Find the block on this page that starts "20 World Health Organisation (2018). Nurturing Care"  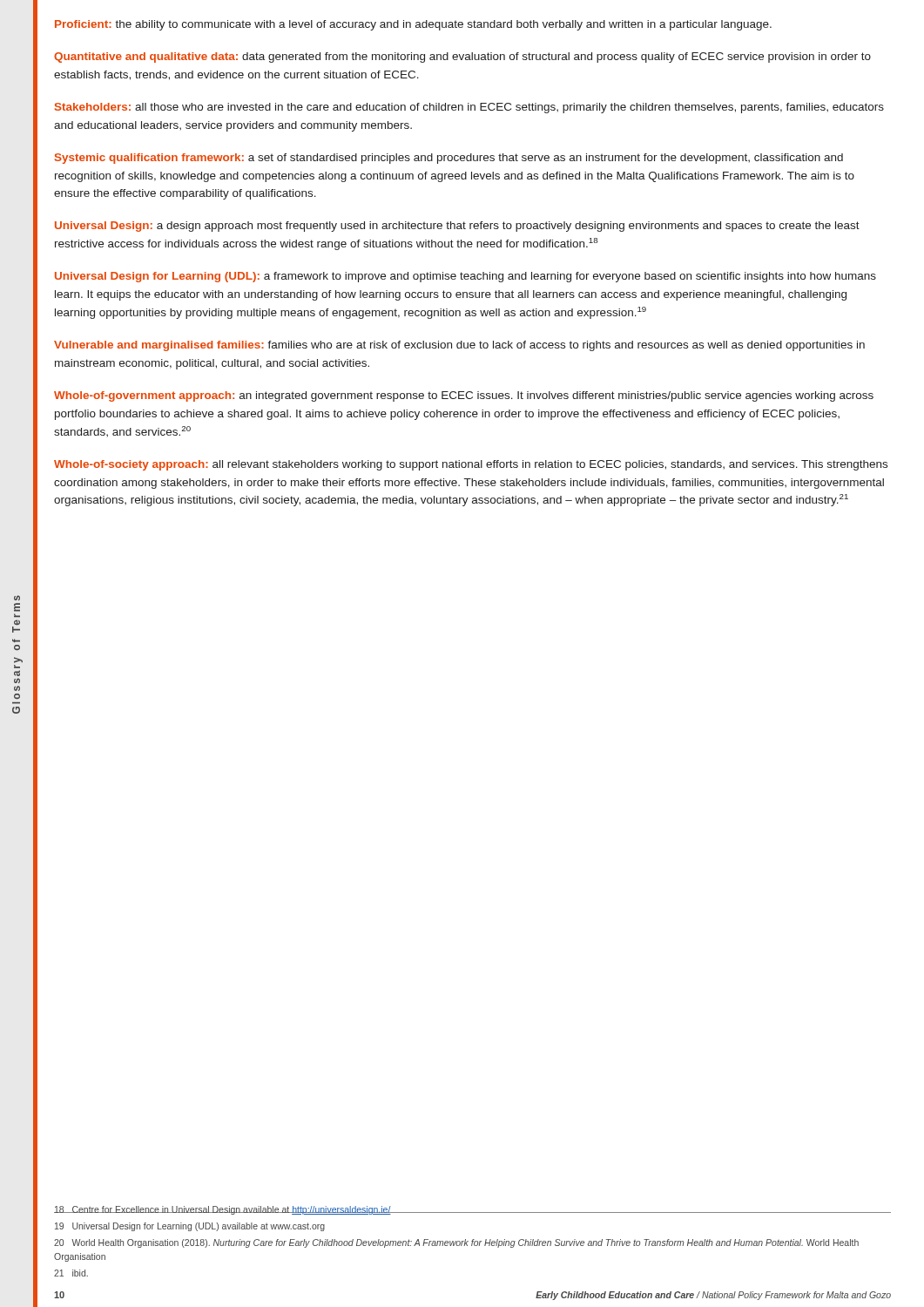(x=456, y=1249)
